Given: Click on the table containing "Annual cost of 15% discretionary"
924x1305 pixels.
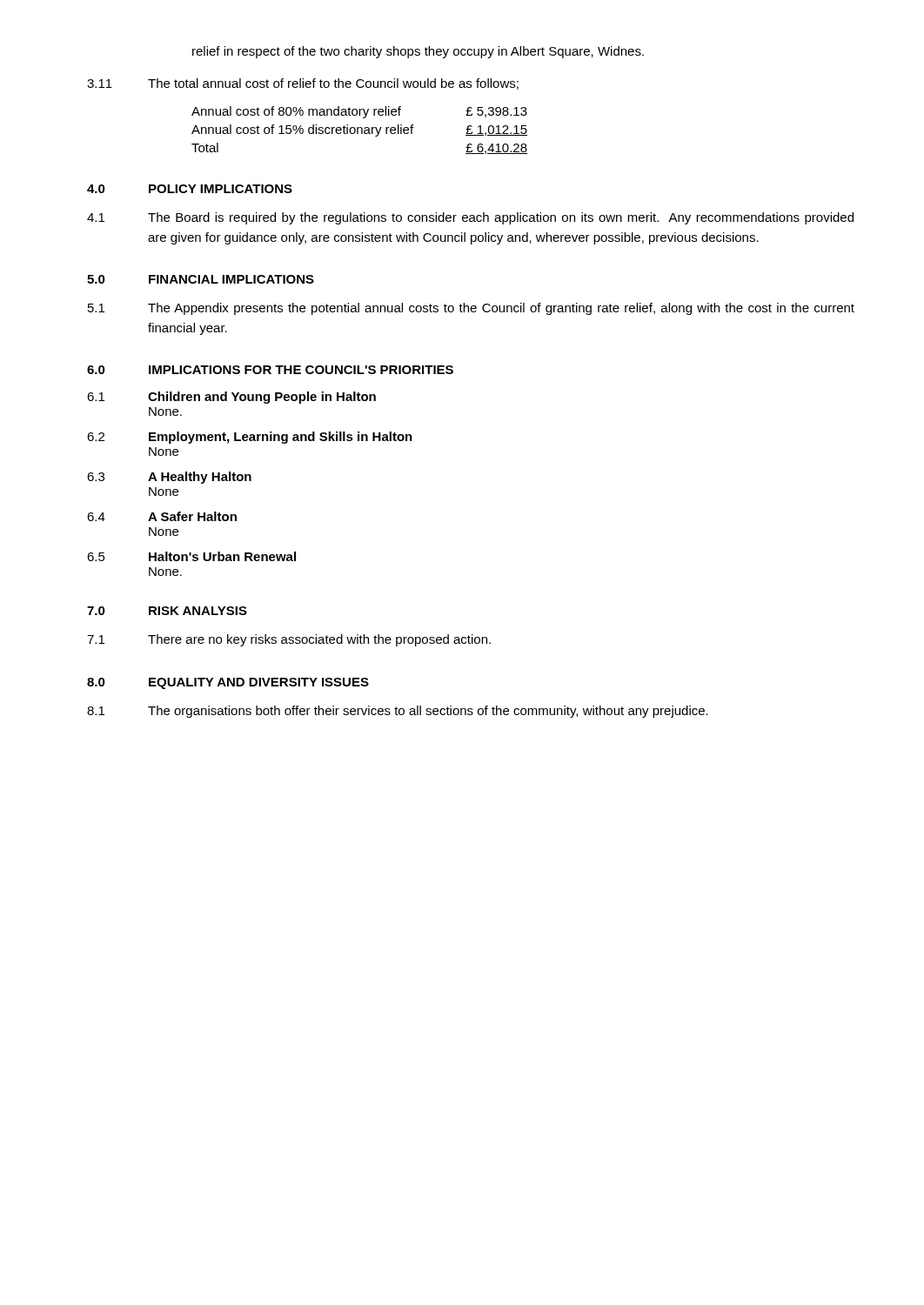Looking at the screenshot, I should pyautogui.click(x=523, y=129).
